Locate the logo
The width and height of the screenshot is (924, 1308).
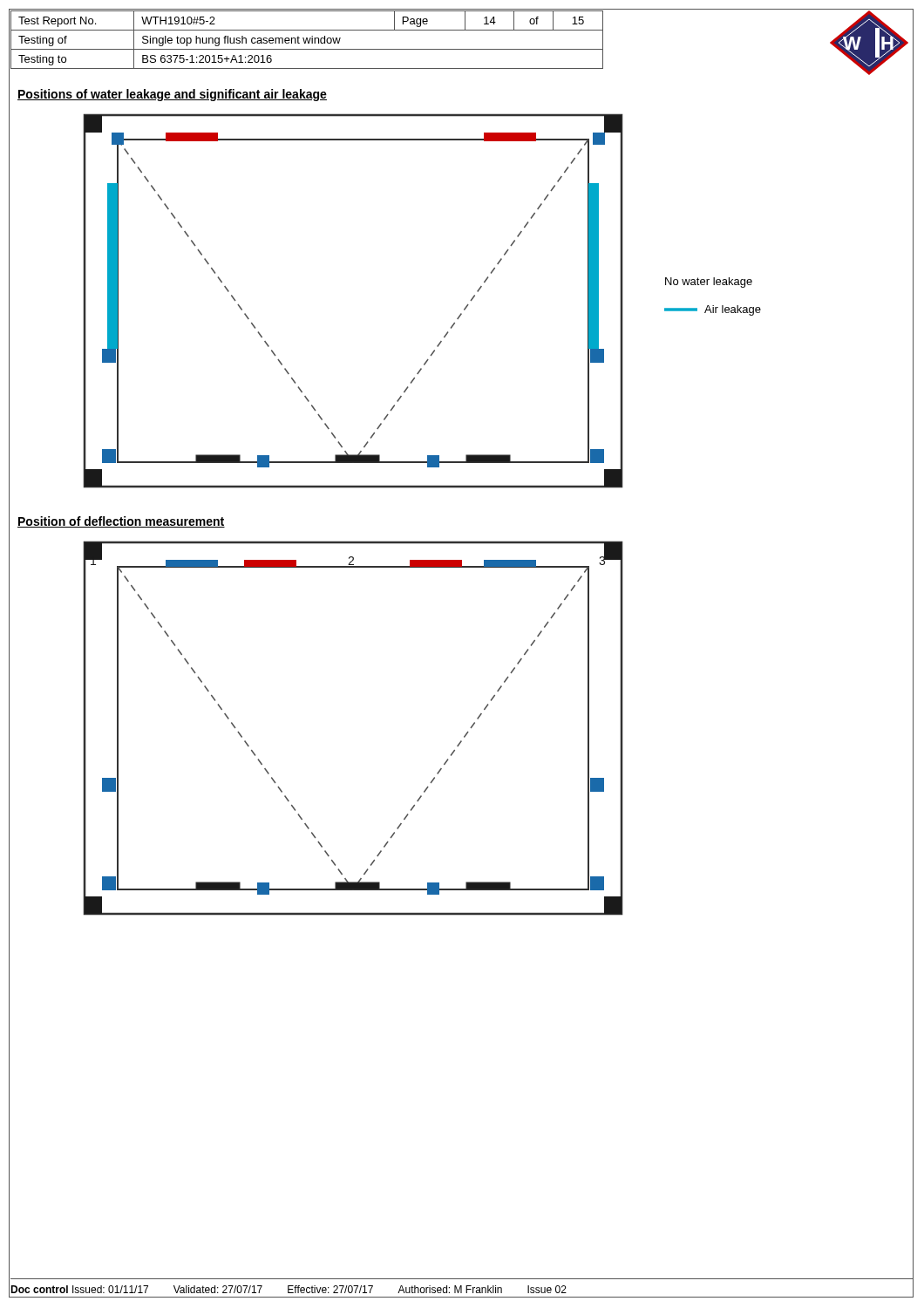[869, 43]
